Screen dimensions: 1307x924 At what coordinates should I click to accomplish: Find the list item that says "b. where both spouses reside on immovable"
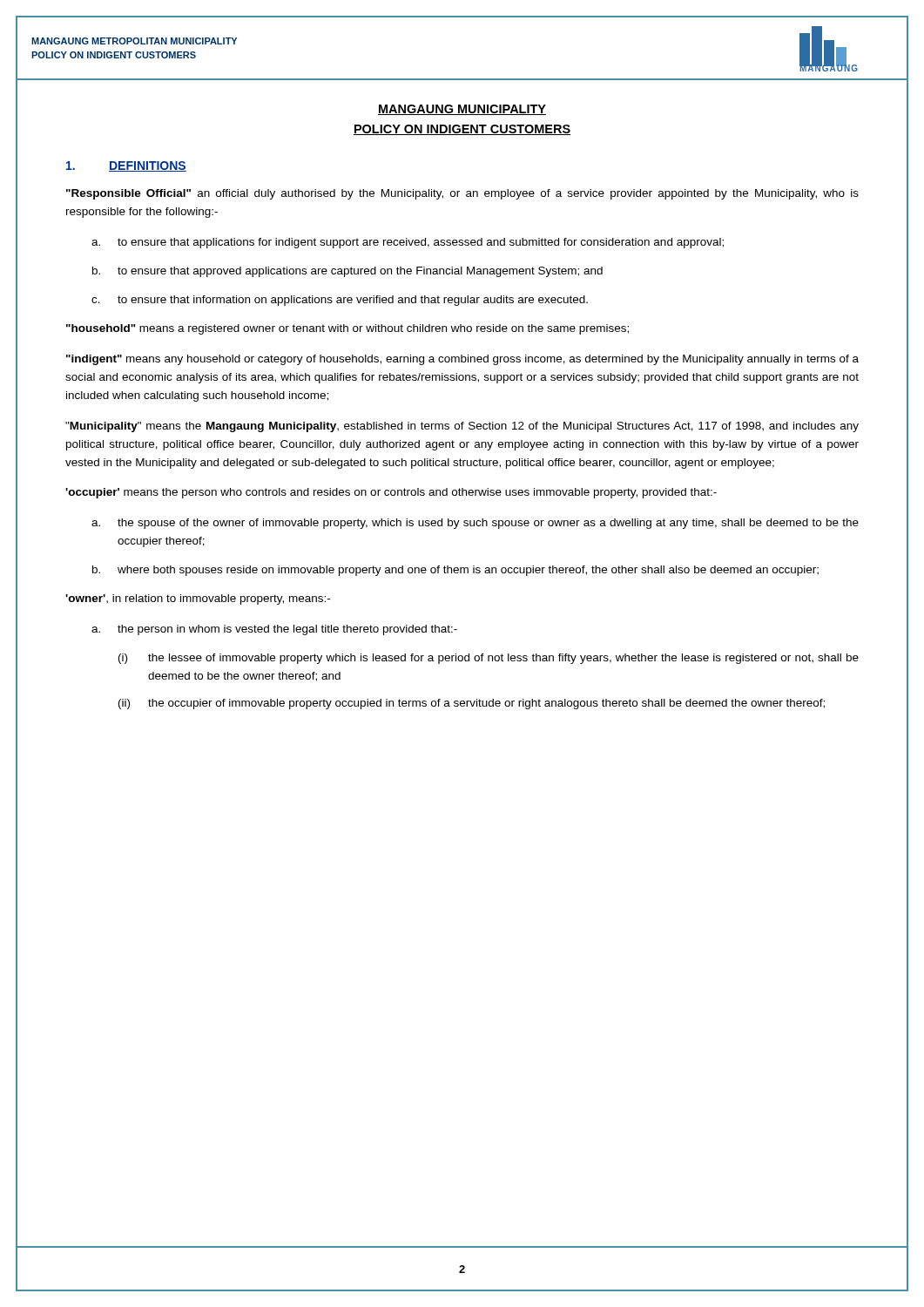point(475,570)
